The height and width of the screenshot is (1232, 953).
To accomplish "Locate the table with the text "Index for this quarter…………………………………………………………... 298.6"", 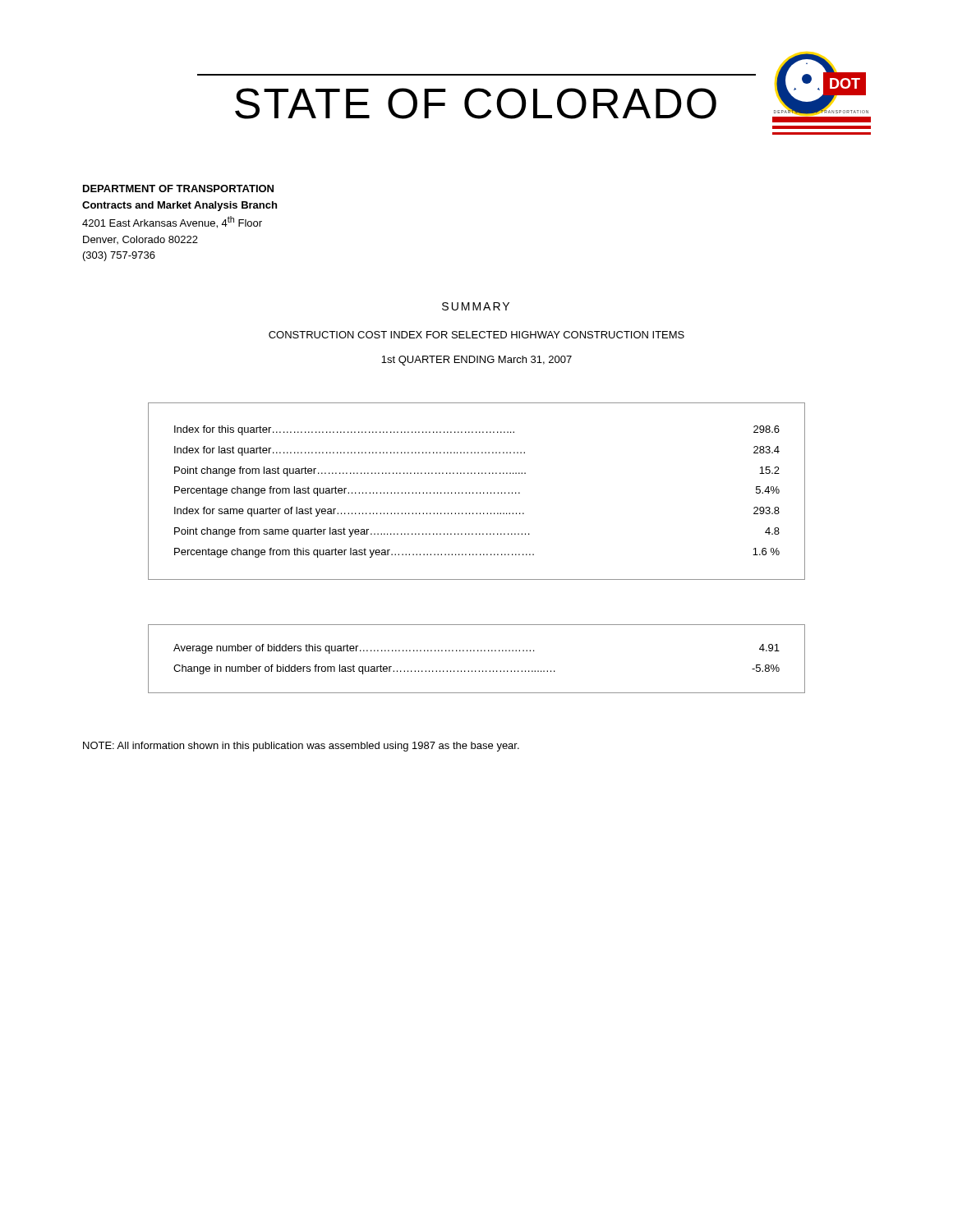I will [476, 491].
